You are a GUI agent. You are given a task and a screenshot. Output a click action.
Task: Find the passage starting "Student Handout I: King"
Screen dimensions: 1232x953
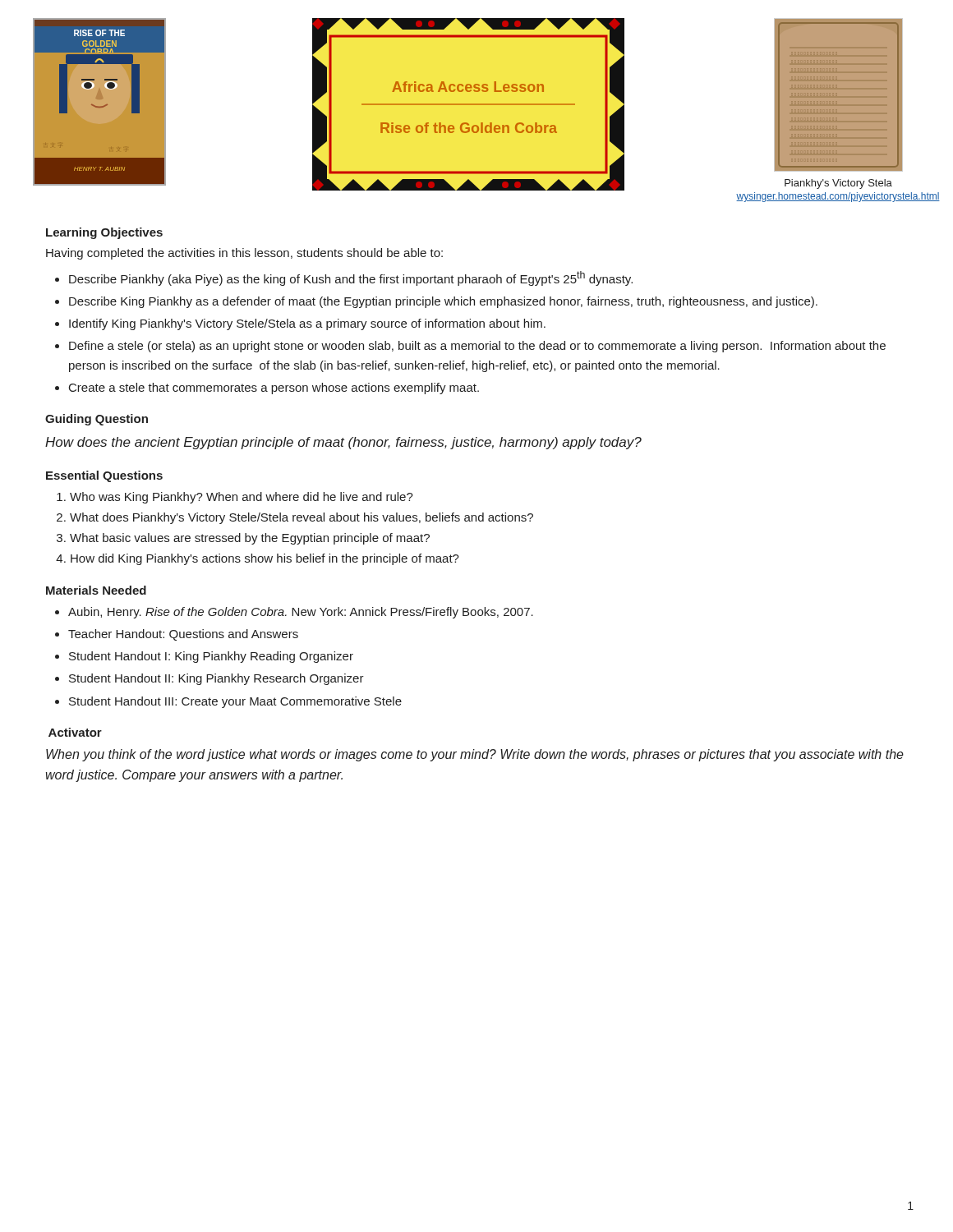click(x=211, y=656)
